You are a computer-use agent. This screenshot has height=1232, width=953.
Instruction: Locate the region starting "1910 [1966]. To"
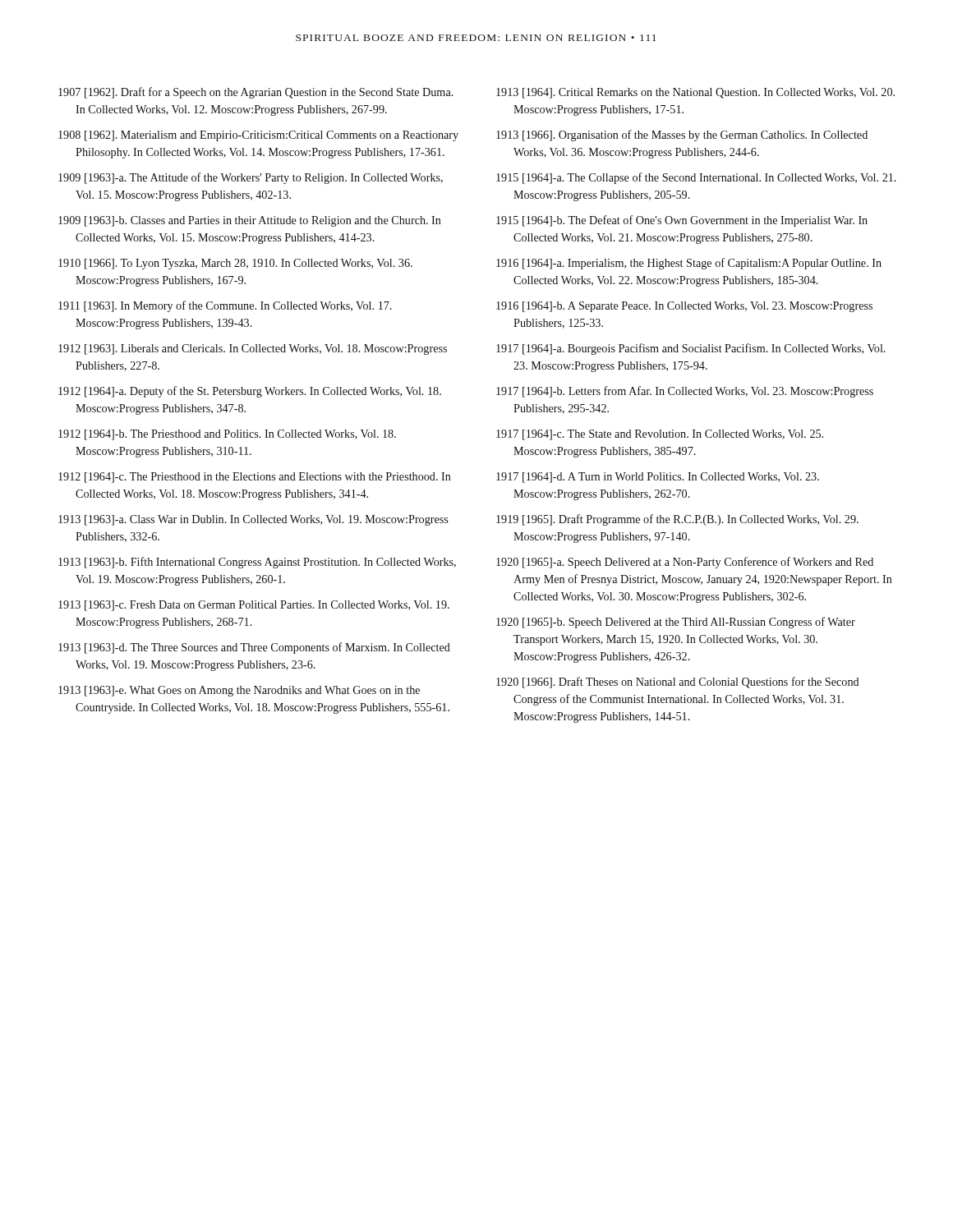[x=235, y=272]
